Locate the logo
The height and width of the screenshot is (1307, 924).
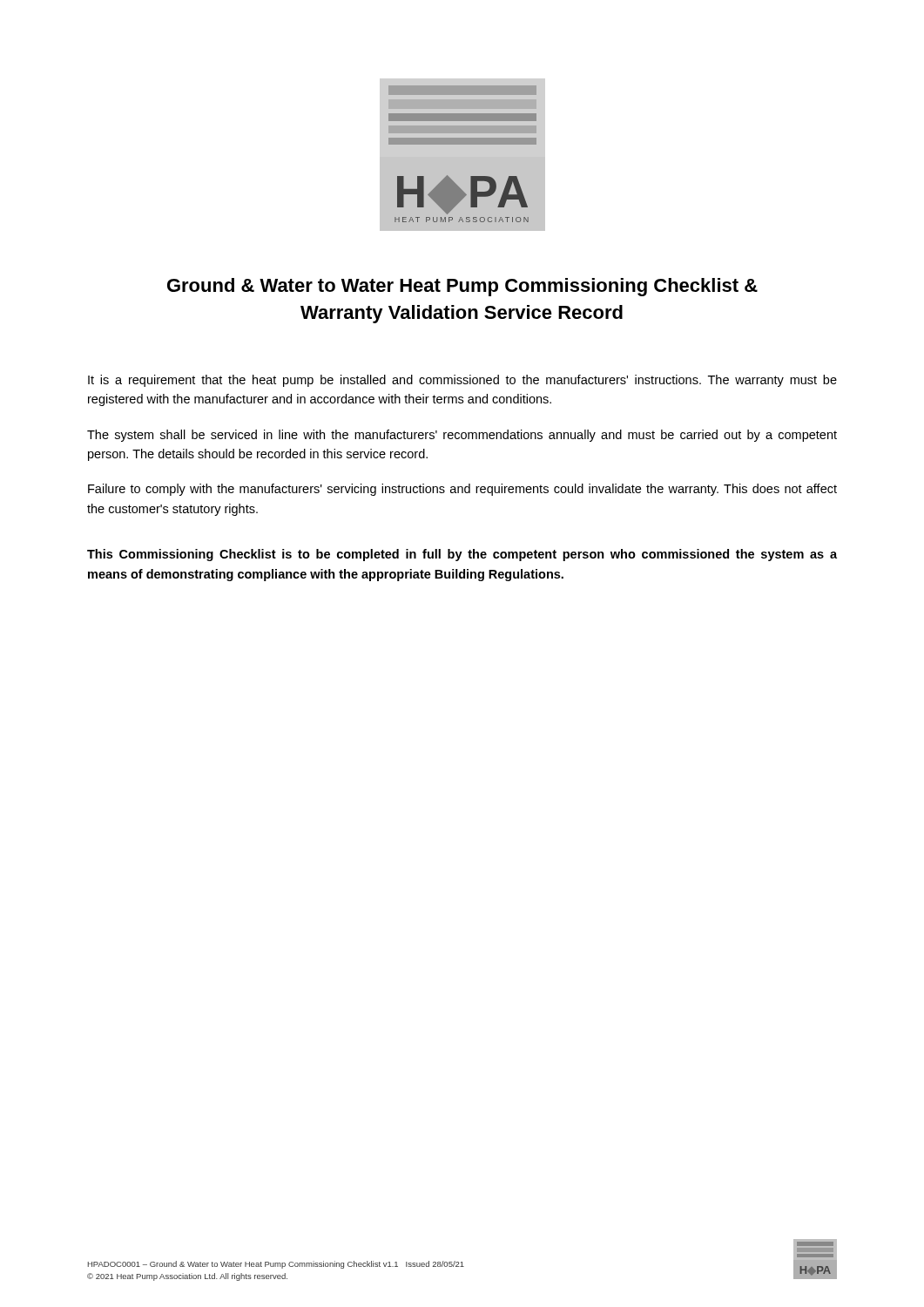(462, 155)
